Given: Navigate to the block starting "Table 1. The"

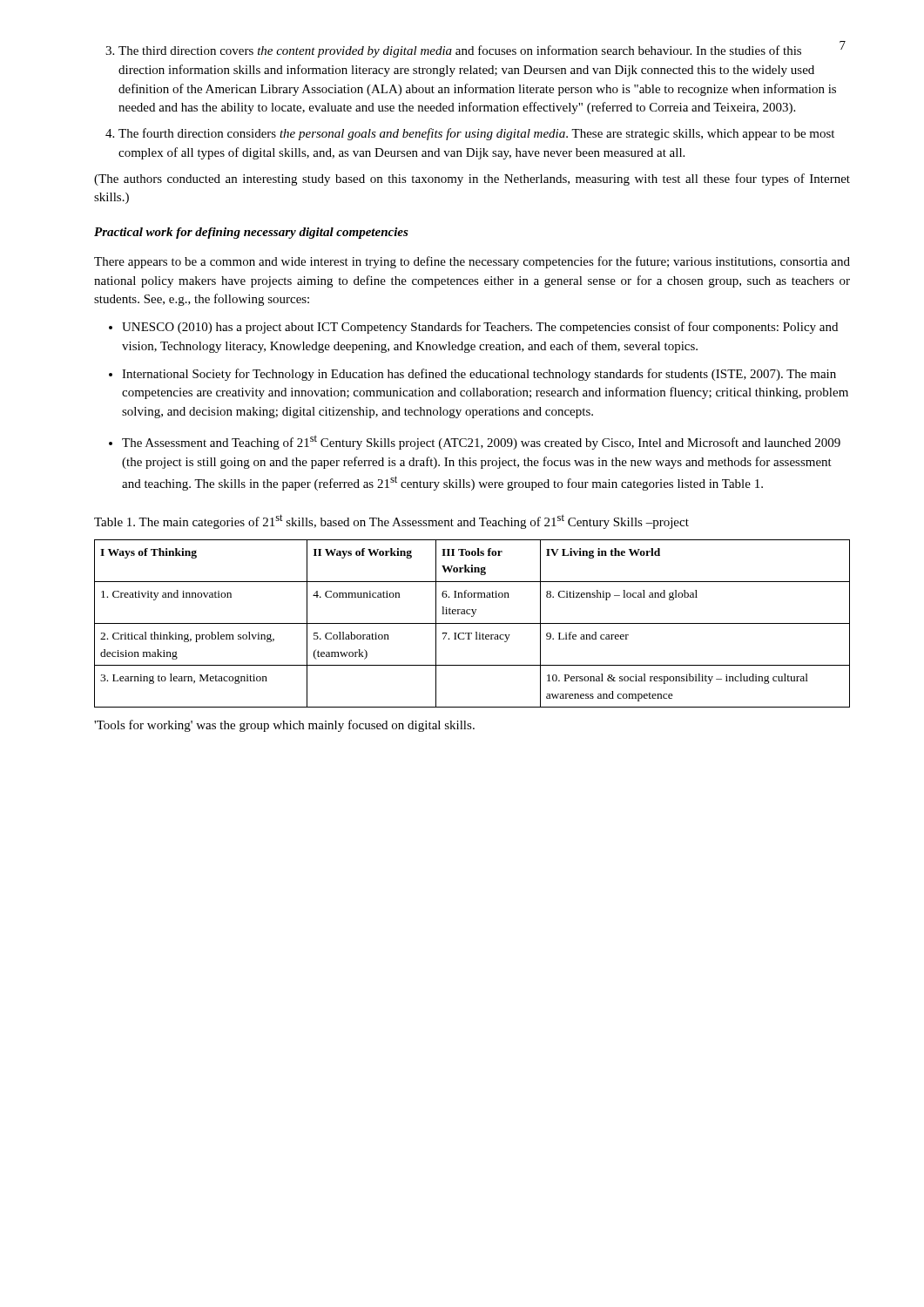Looking at the screenshot, I should pos(391,520).
